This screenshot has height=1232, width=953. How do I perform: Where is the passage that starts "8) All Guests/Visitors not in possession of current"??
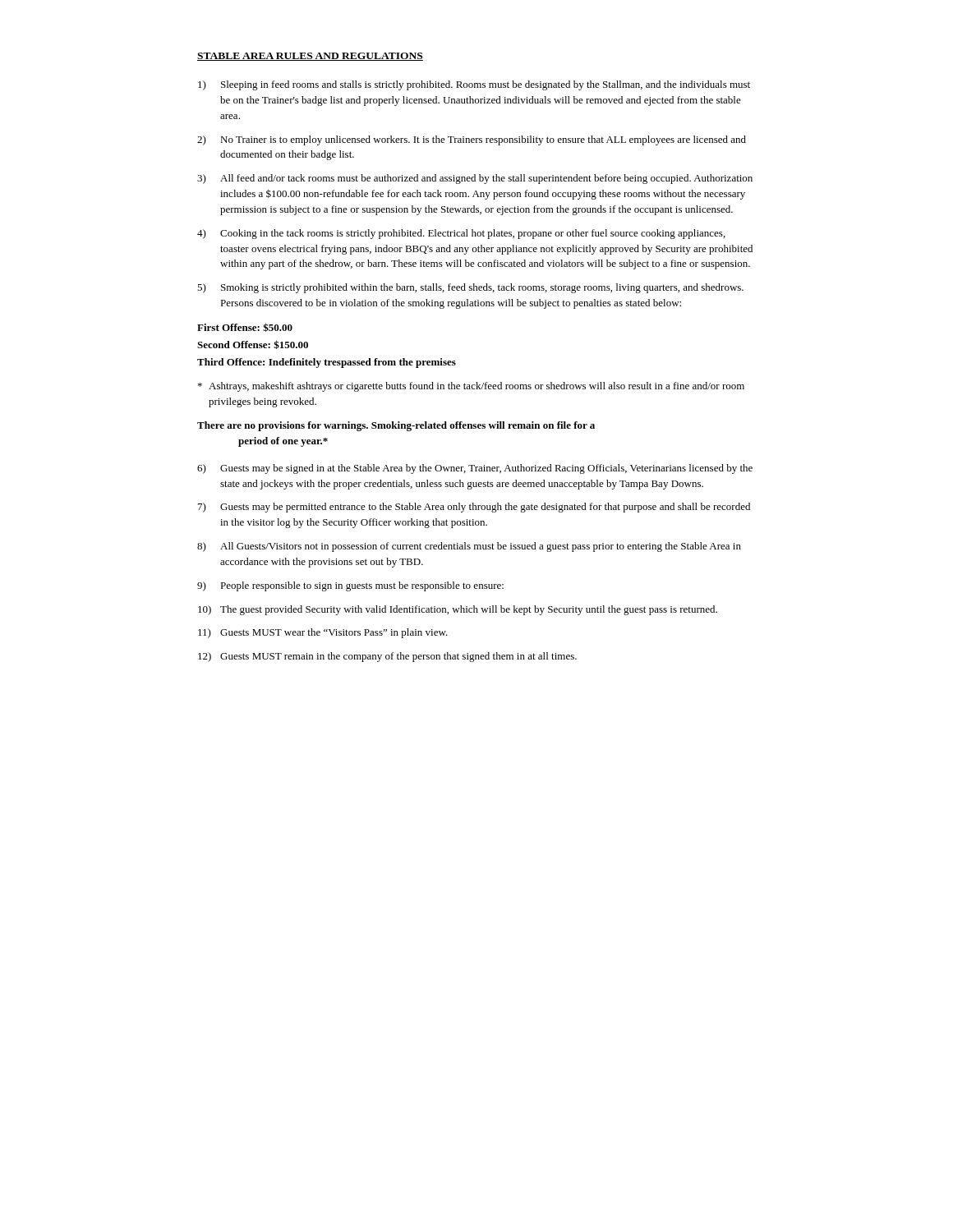coord(476,554)
